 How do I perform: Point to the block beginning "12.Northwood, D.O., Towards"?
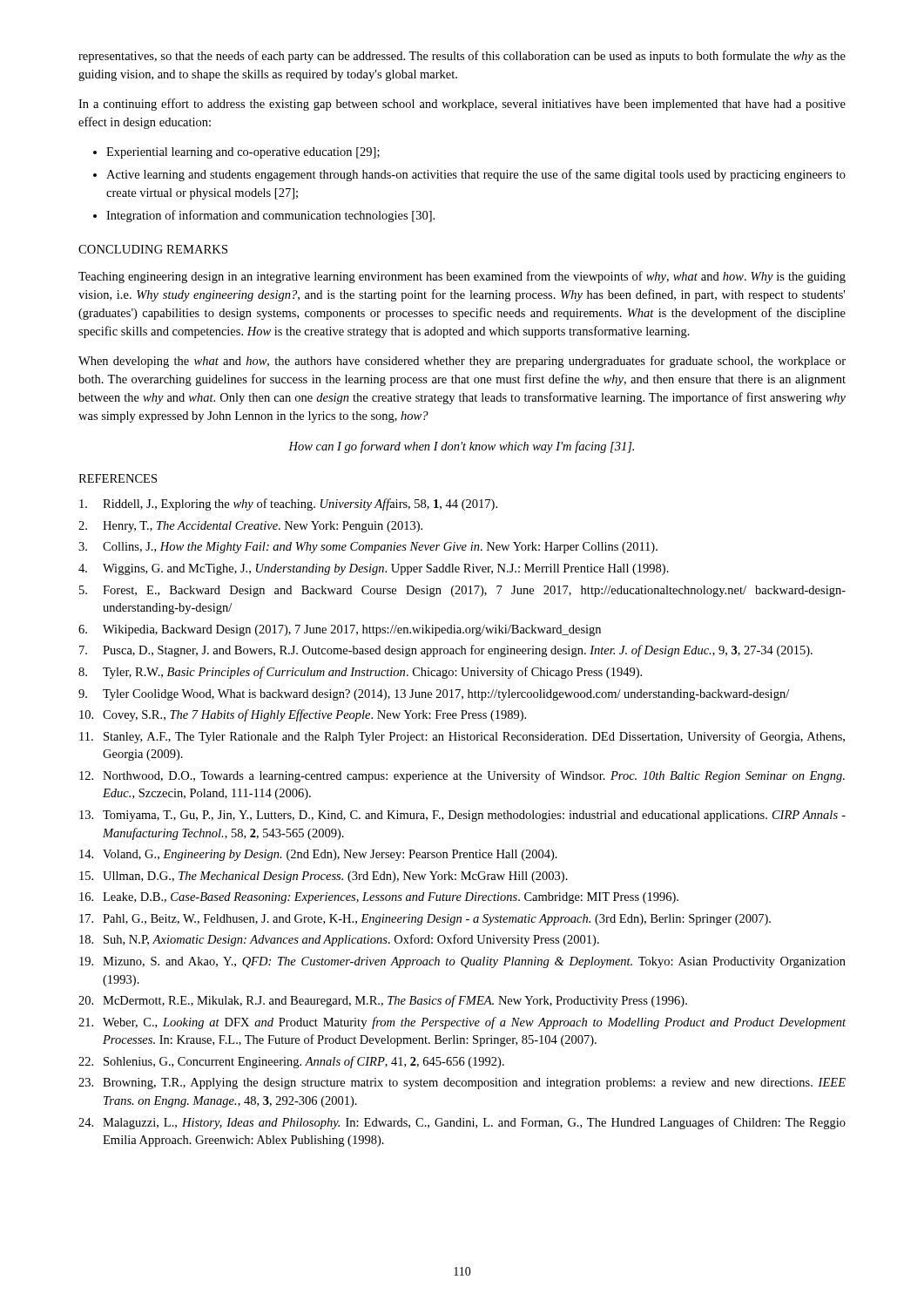click(x=462, y=785)
